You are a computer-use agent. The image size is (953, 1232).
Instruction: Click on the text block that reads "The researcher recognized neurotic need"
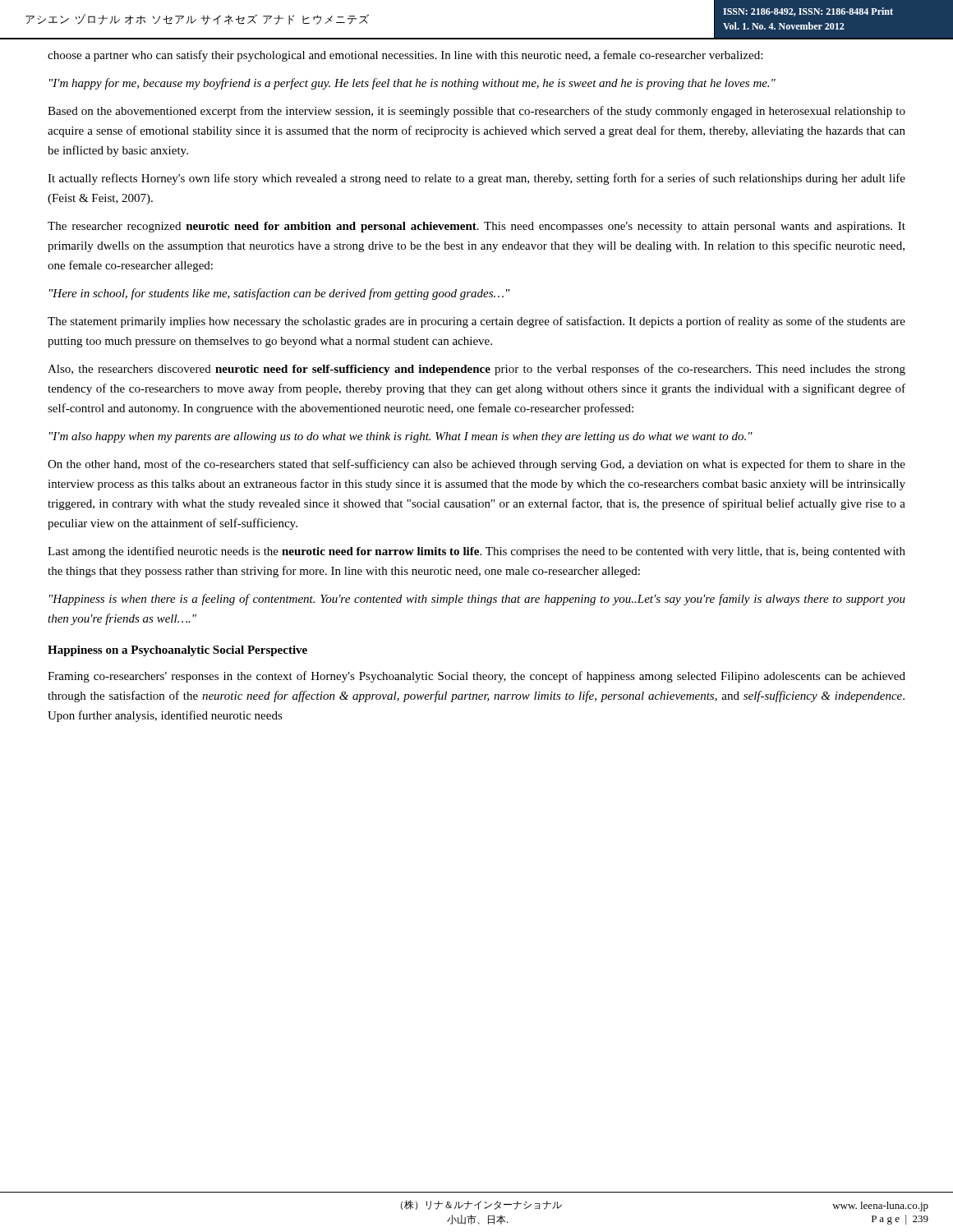coord(476,246)
